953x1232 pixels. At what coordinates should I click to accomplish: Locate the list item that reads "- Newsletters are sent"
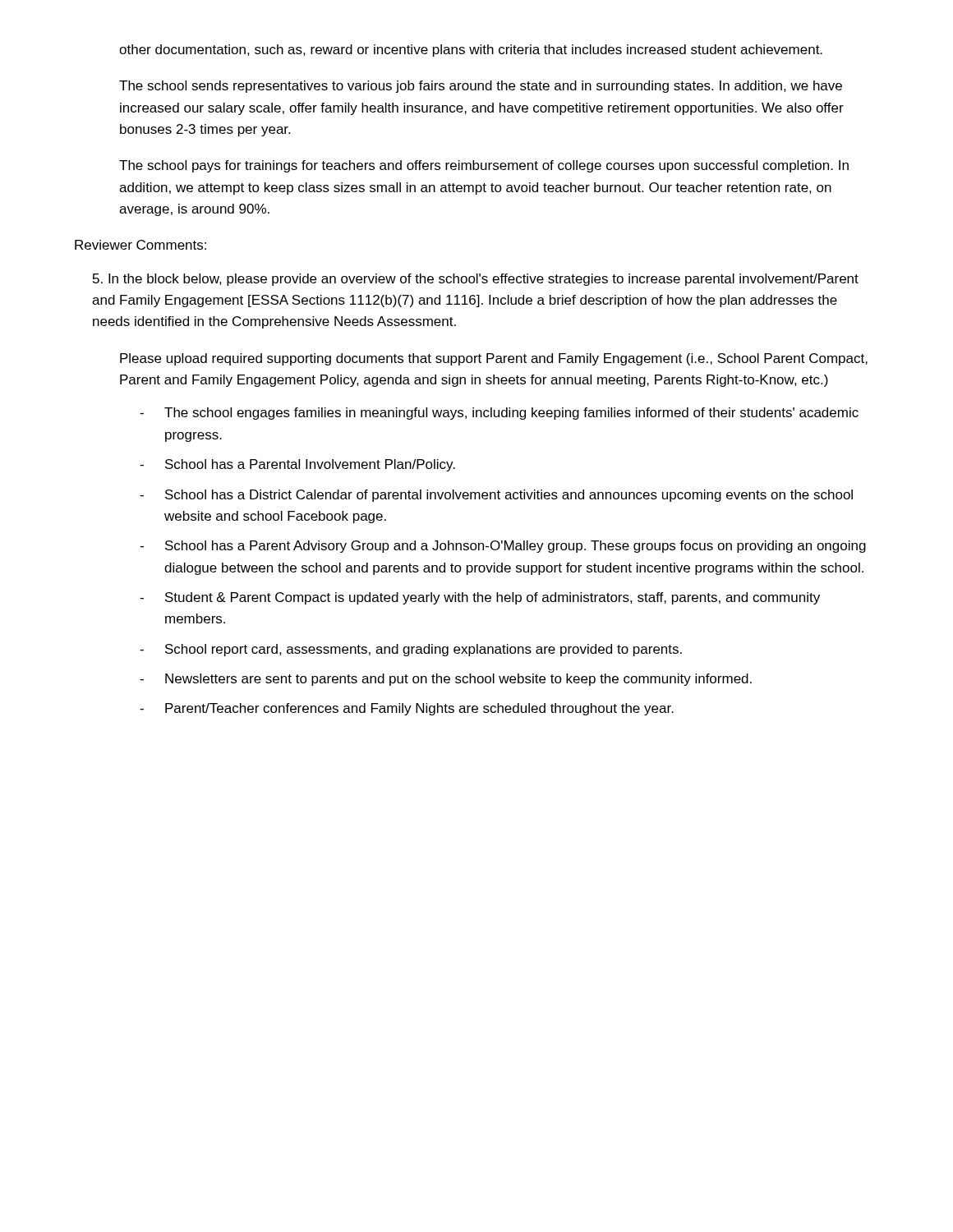coord(509,679)
